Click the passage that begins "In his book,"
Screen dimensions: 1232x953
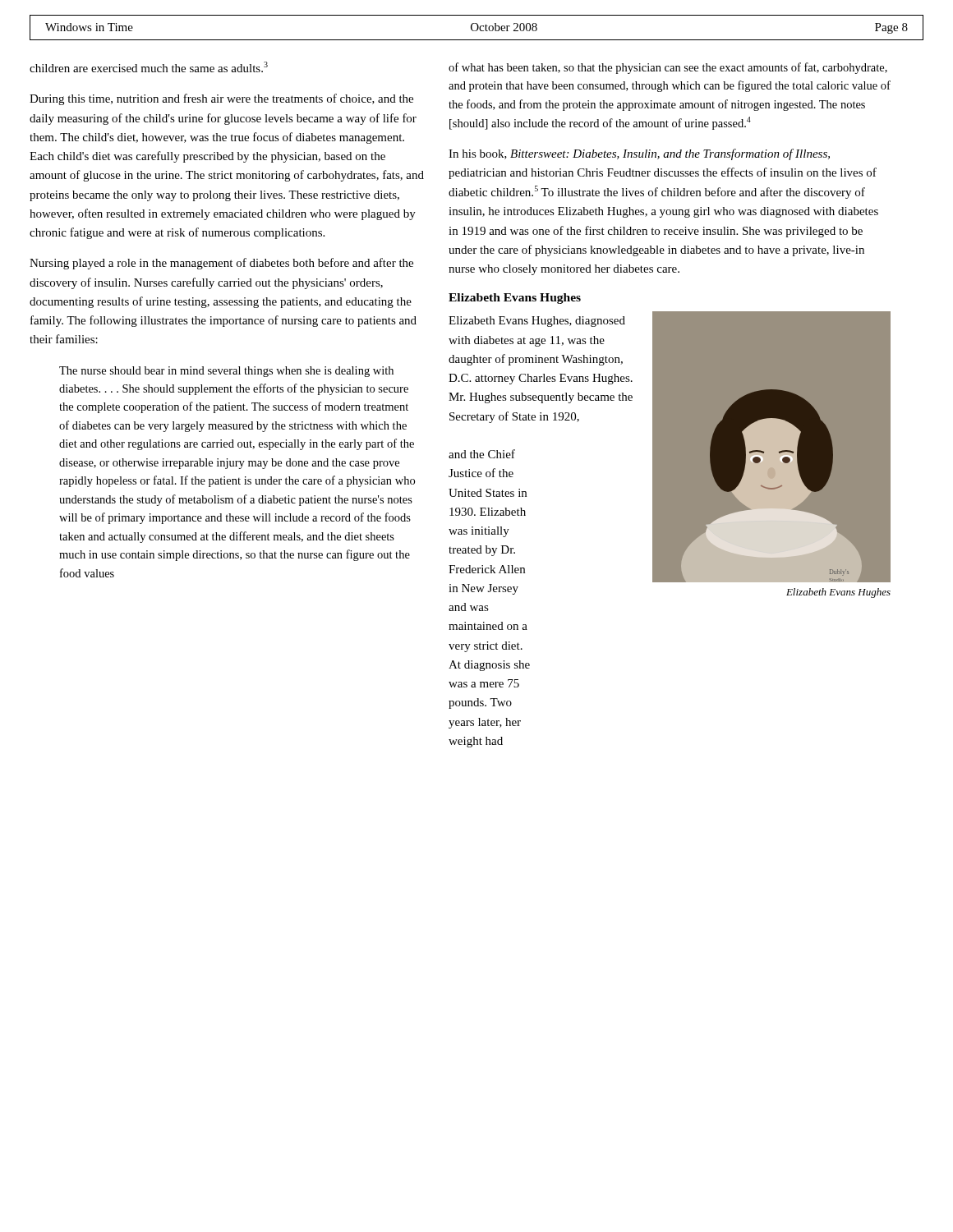click(664, 211)
